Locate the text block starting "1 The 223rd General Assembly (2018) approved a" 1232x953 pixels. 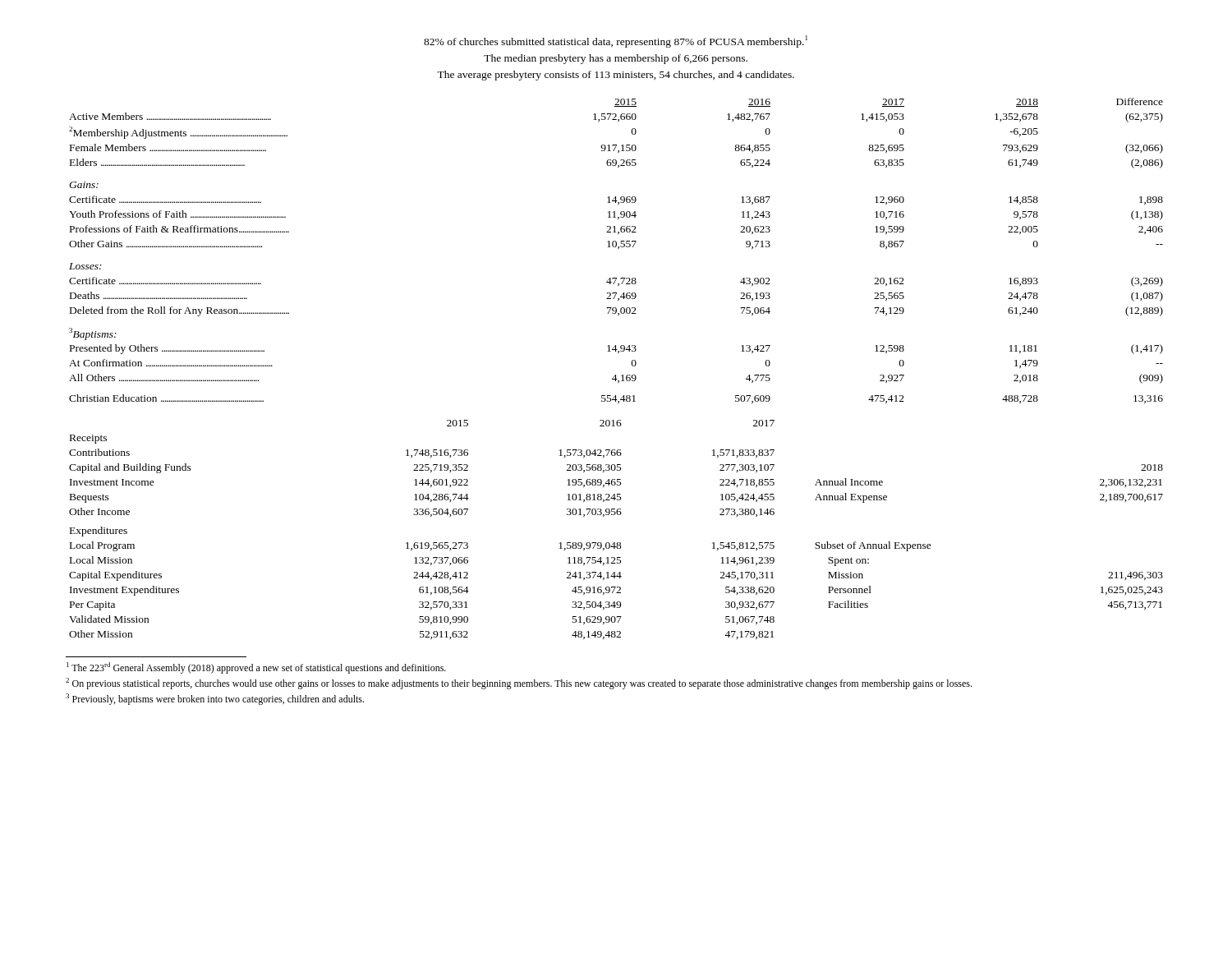click(616, 683)
